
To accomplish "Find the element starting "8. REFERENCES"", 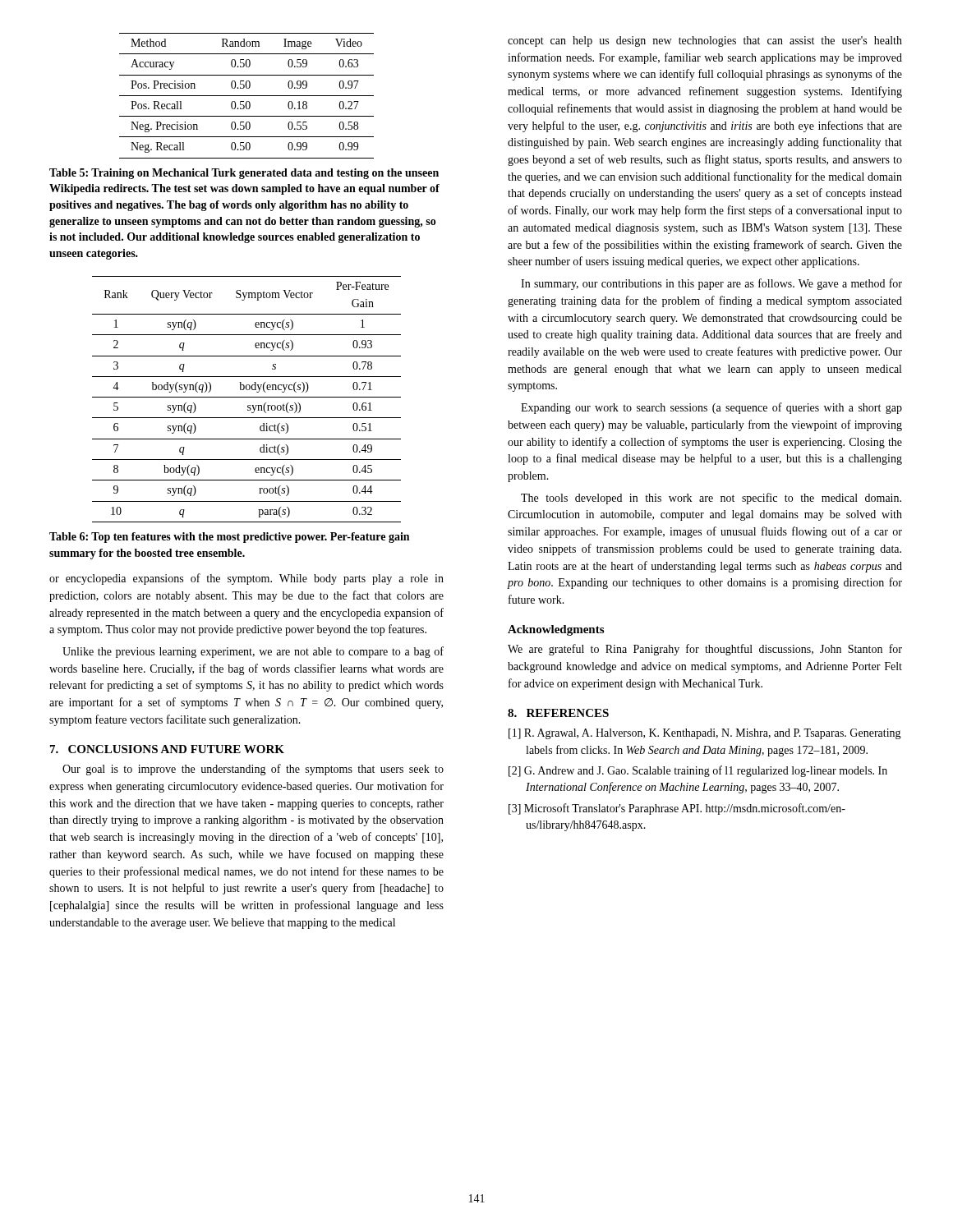I will click(x=558, y=713).
